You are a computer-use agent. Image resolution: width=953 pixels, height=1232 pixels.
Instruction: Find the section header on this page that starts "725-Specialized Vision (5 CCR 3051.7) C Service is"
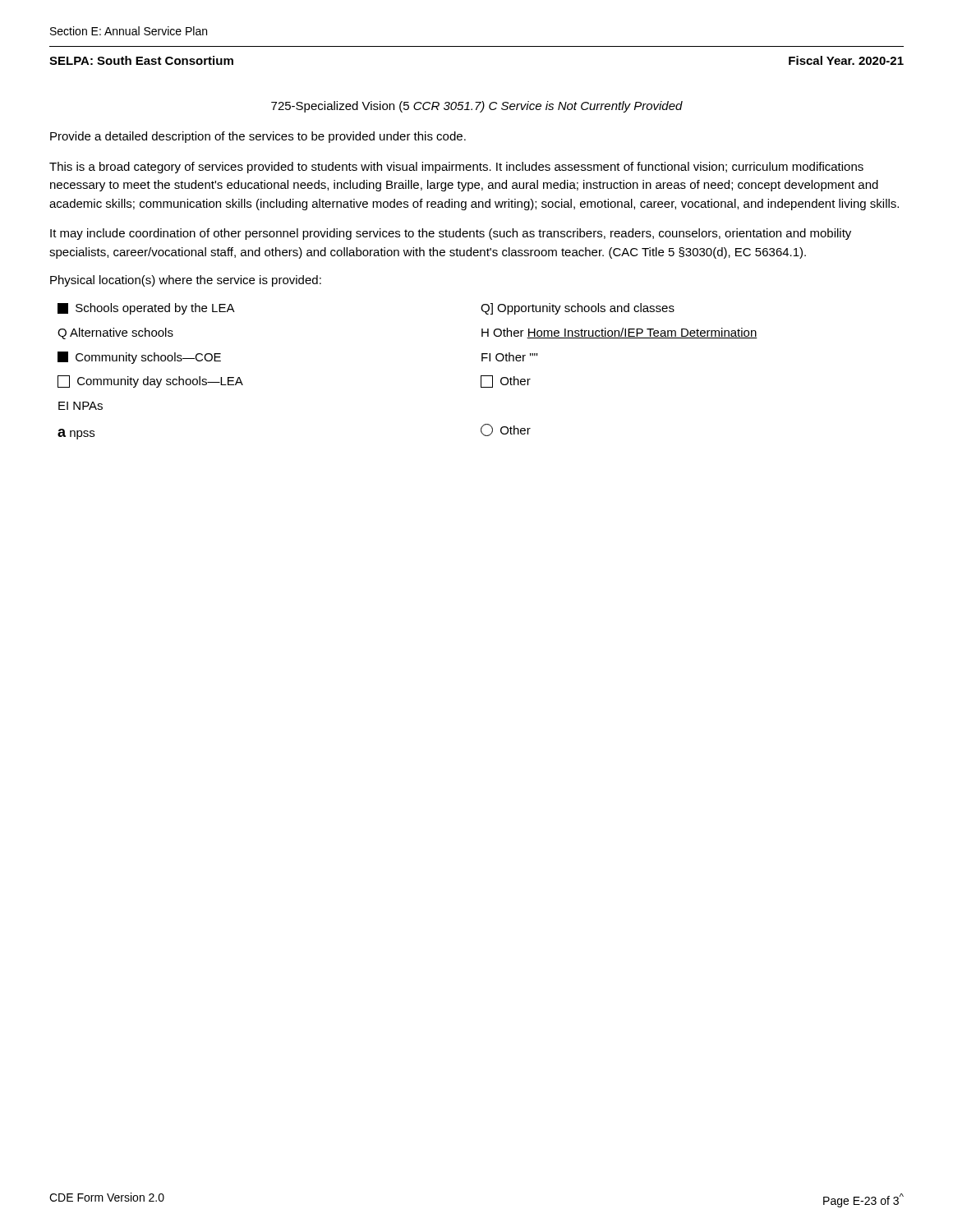[x=476, y=106]
